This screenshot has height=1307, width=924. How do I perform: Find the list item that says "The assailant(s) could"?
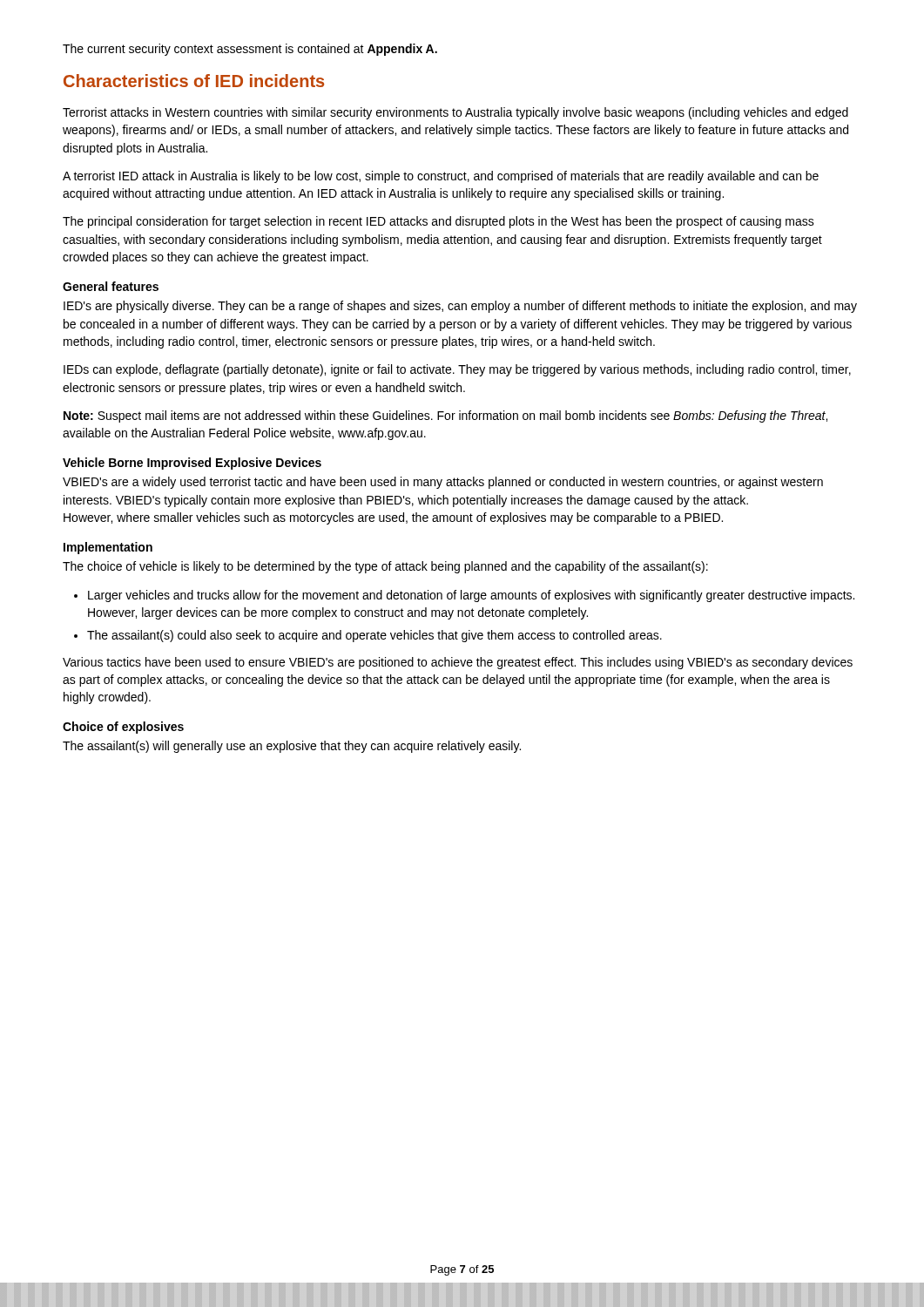pos(375,635)
